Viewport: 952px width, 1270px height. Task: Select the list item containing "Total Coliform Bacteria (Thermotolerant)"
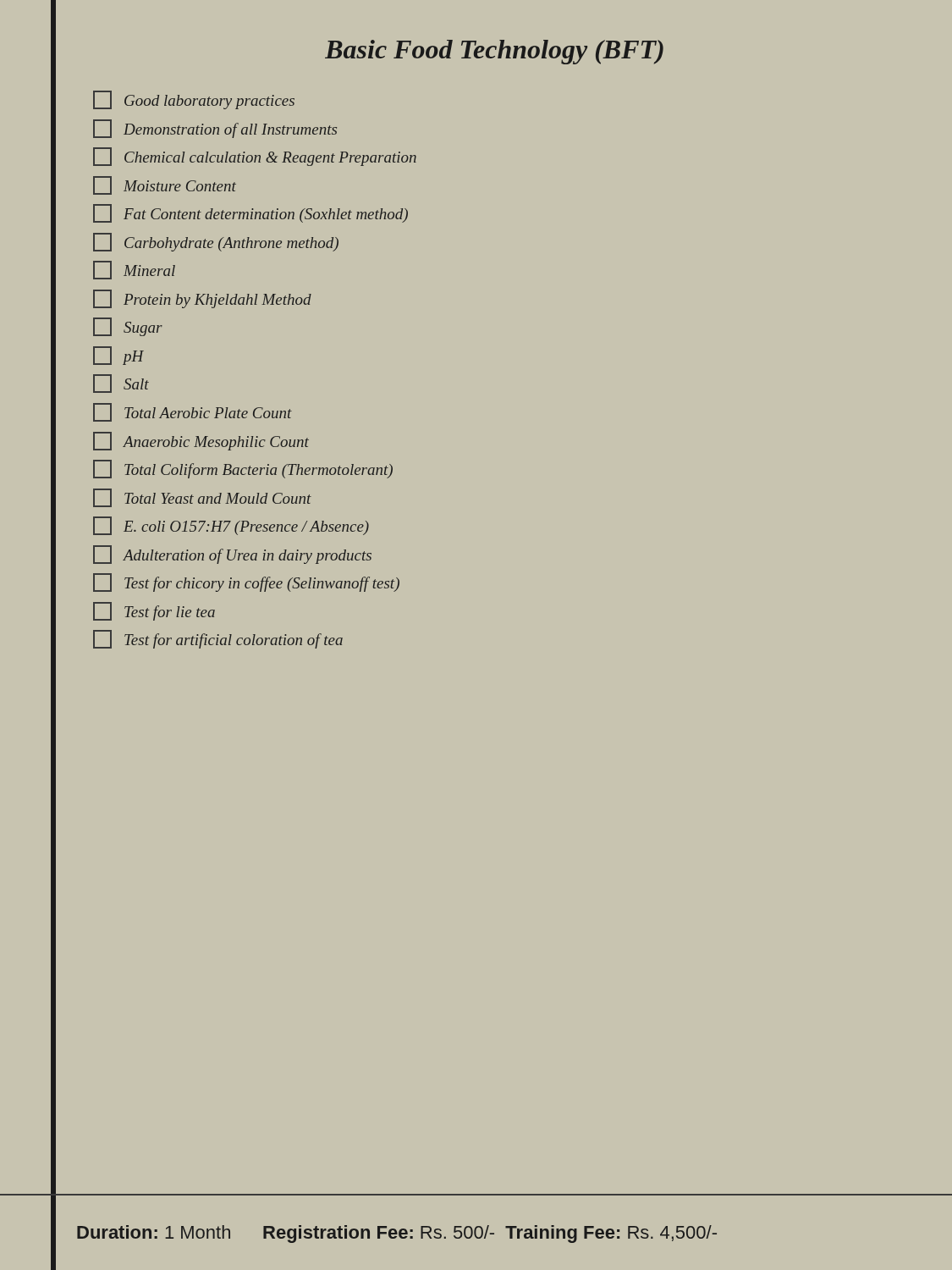tap(243, 470)
